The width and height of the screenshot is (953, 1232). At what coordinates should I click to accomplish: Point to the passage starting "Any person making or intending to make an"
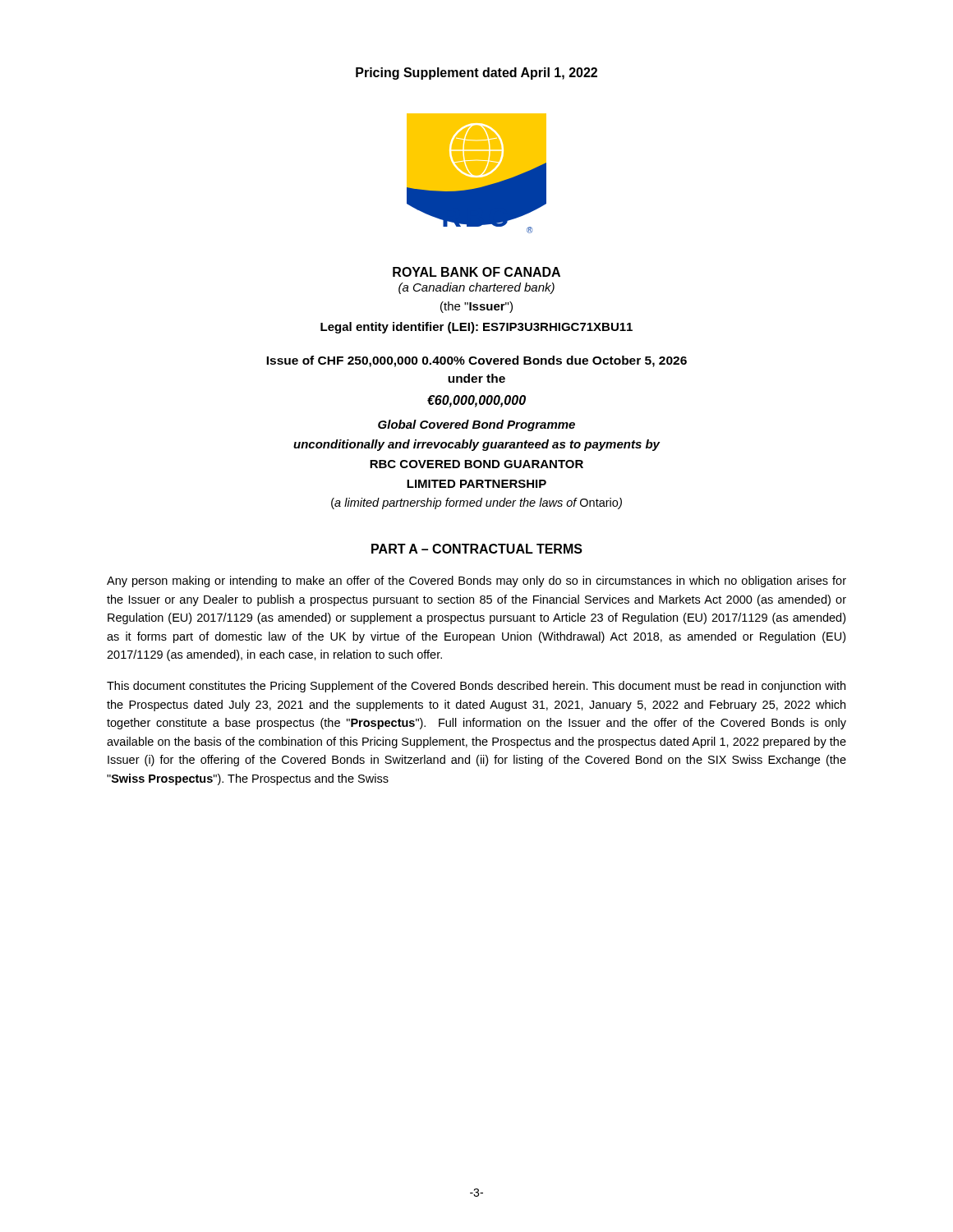pos(476,618)
